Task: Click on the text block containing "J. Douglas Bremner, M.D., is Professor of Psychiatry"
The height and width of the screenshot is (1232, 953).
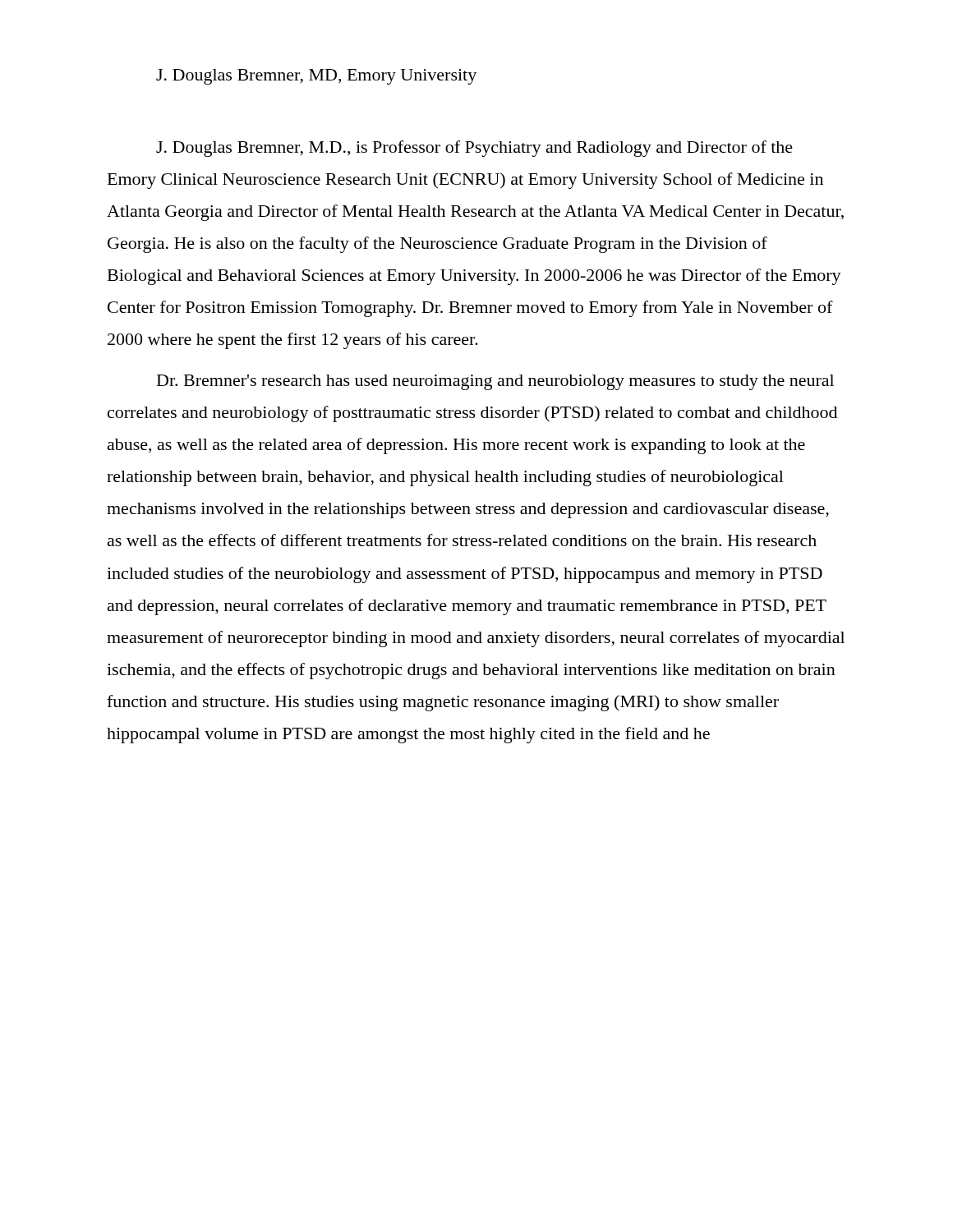Action: click(x=476, y=243)
